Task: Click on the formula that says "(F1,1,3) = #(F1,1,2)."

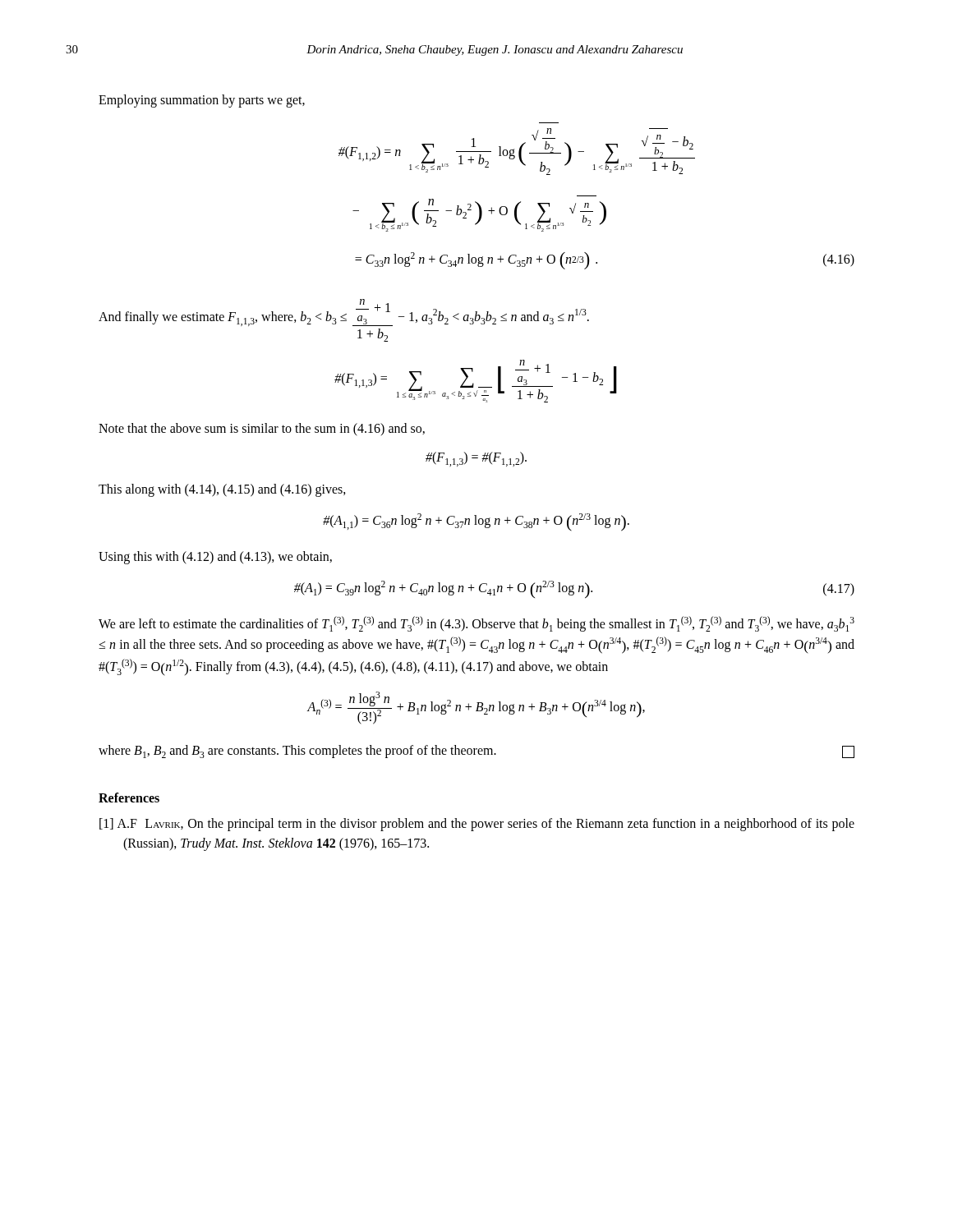Action: [x=476, y=458]
